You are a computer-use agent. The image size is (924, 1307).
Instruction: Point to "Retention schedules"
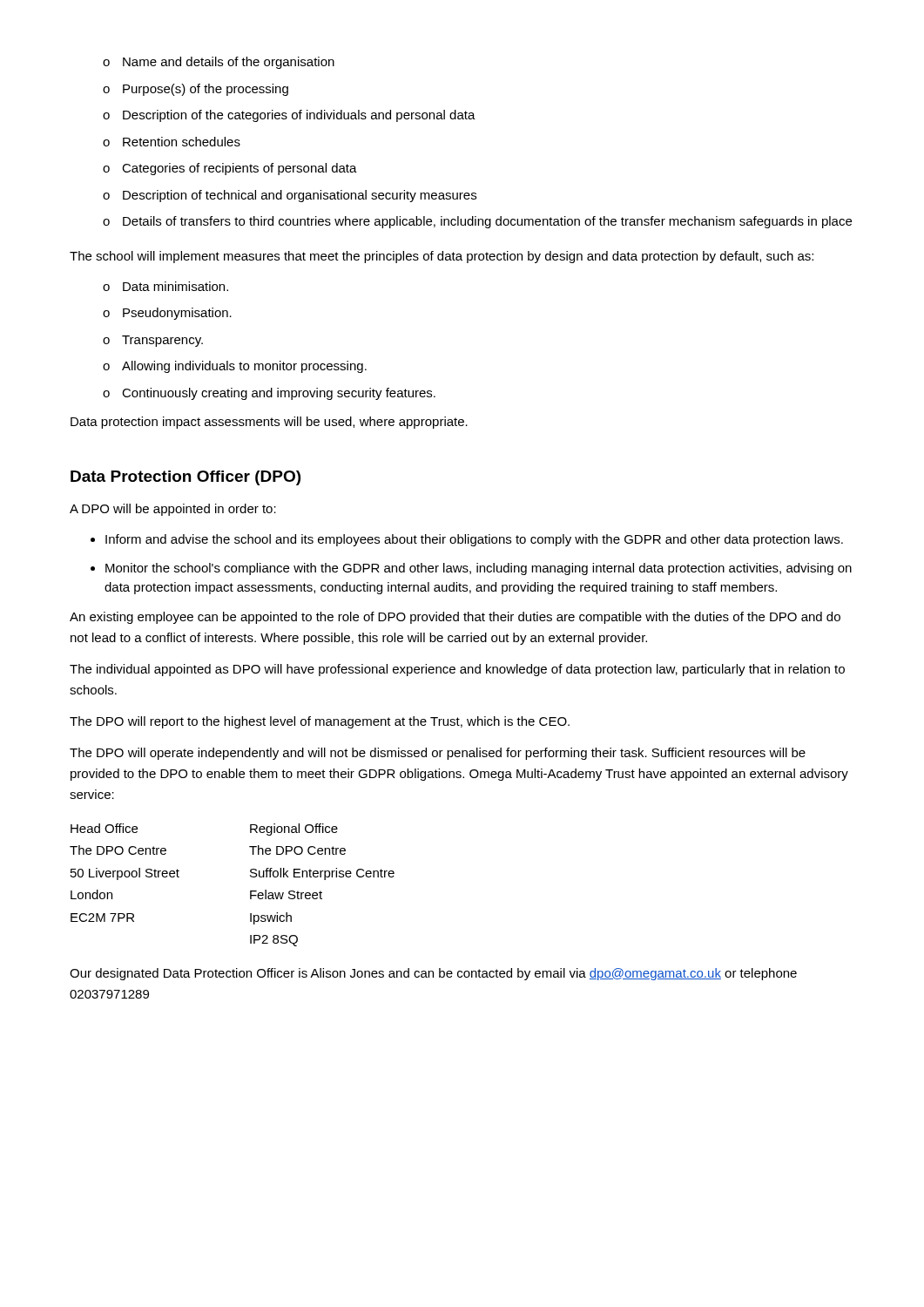point(181,141)
